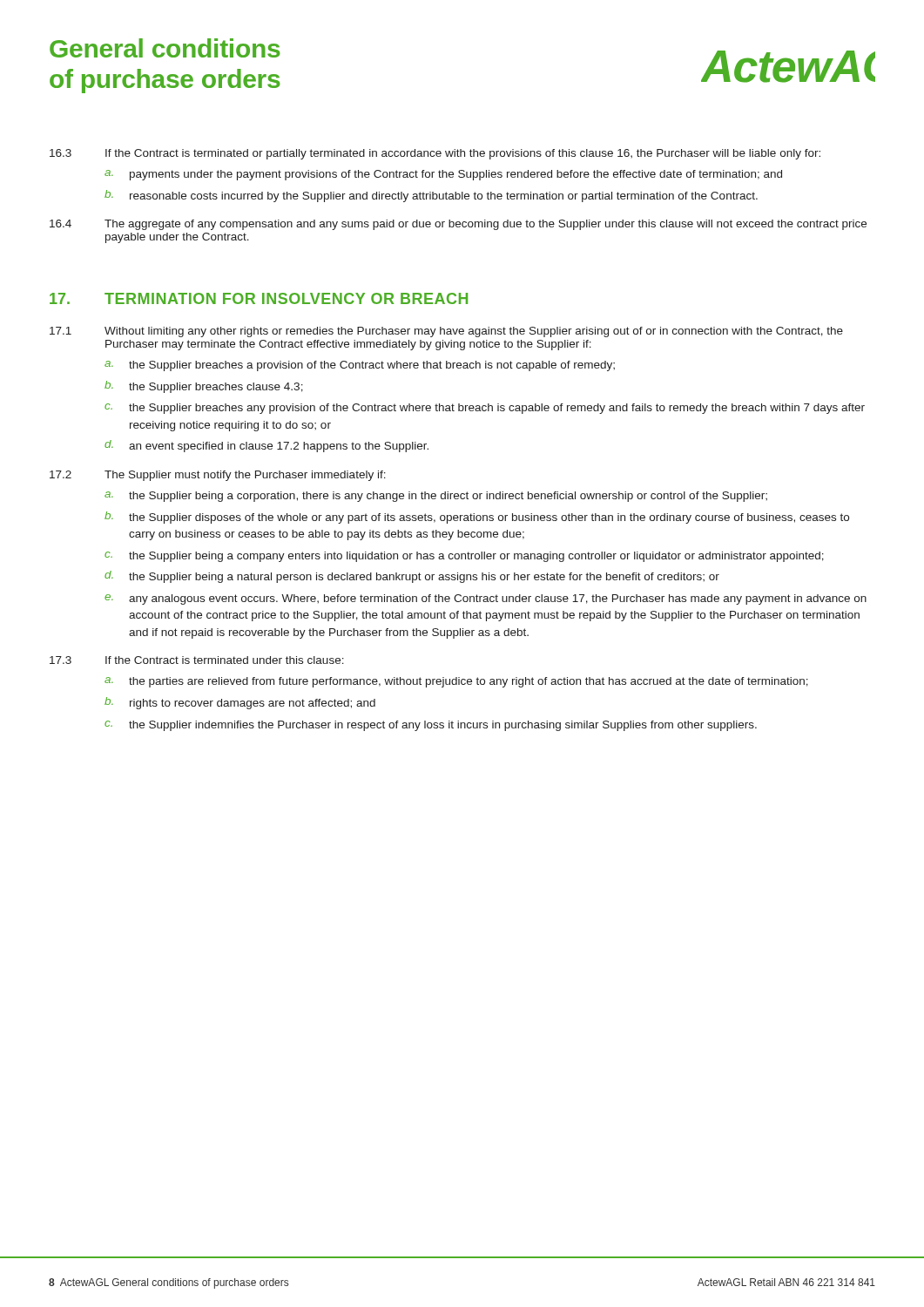Locate the region starting "b. the Supplier disposes of the whole"
The height and width of the screenshot is (1307, 924).
tap(490, 525)
